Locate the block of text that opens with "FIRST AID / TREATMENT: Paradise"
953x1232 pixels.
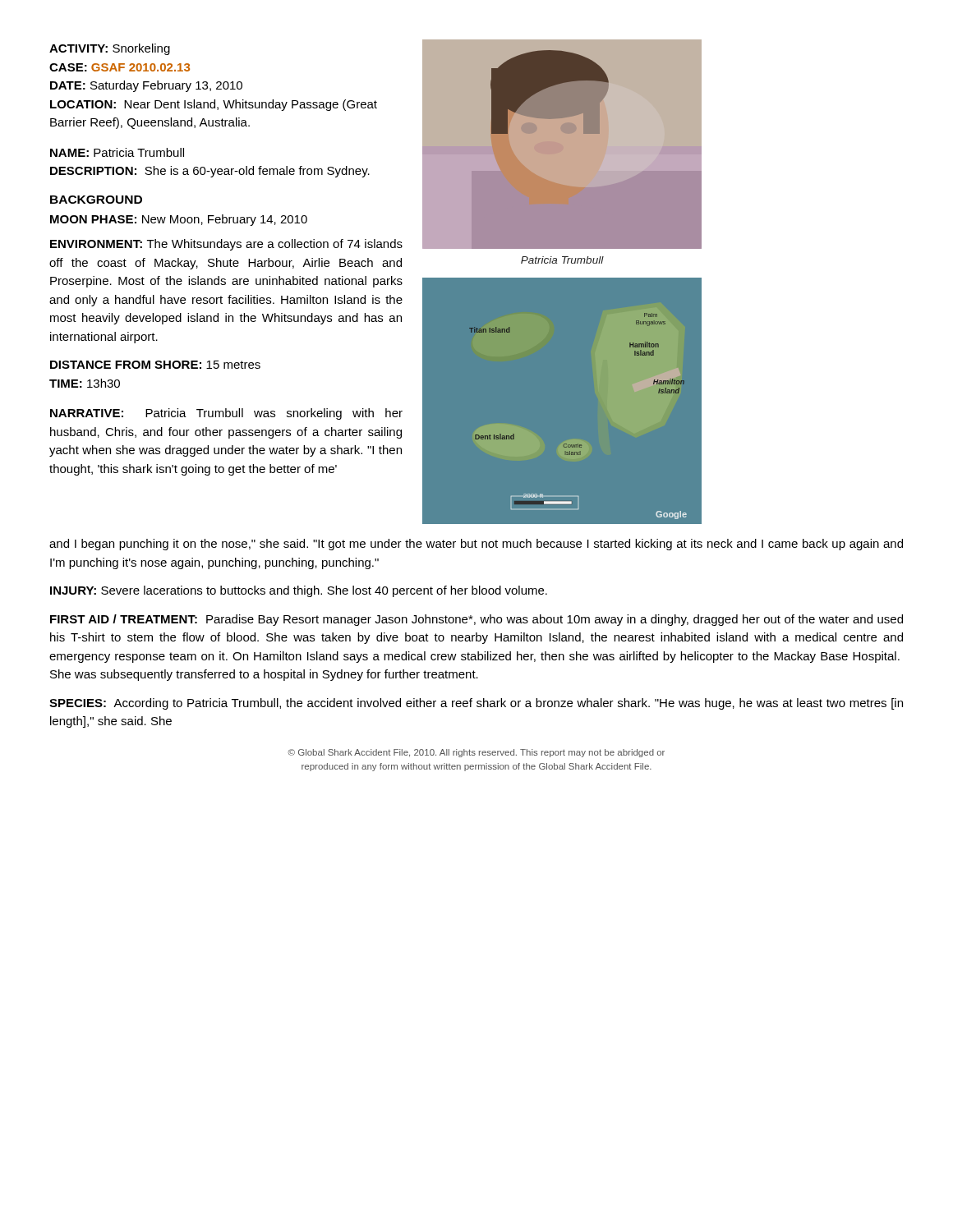click(476, 646)
